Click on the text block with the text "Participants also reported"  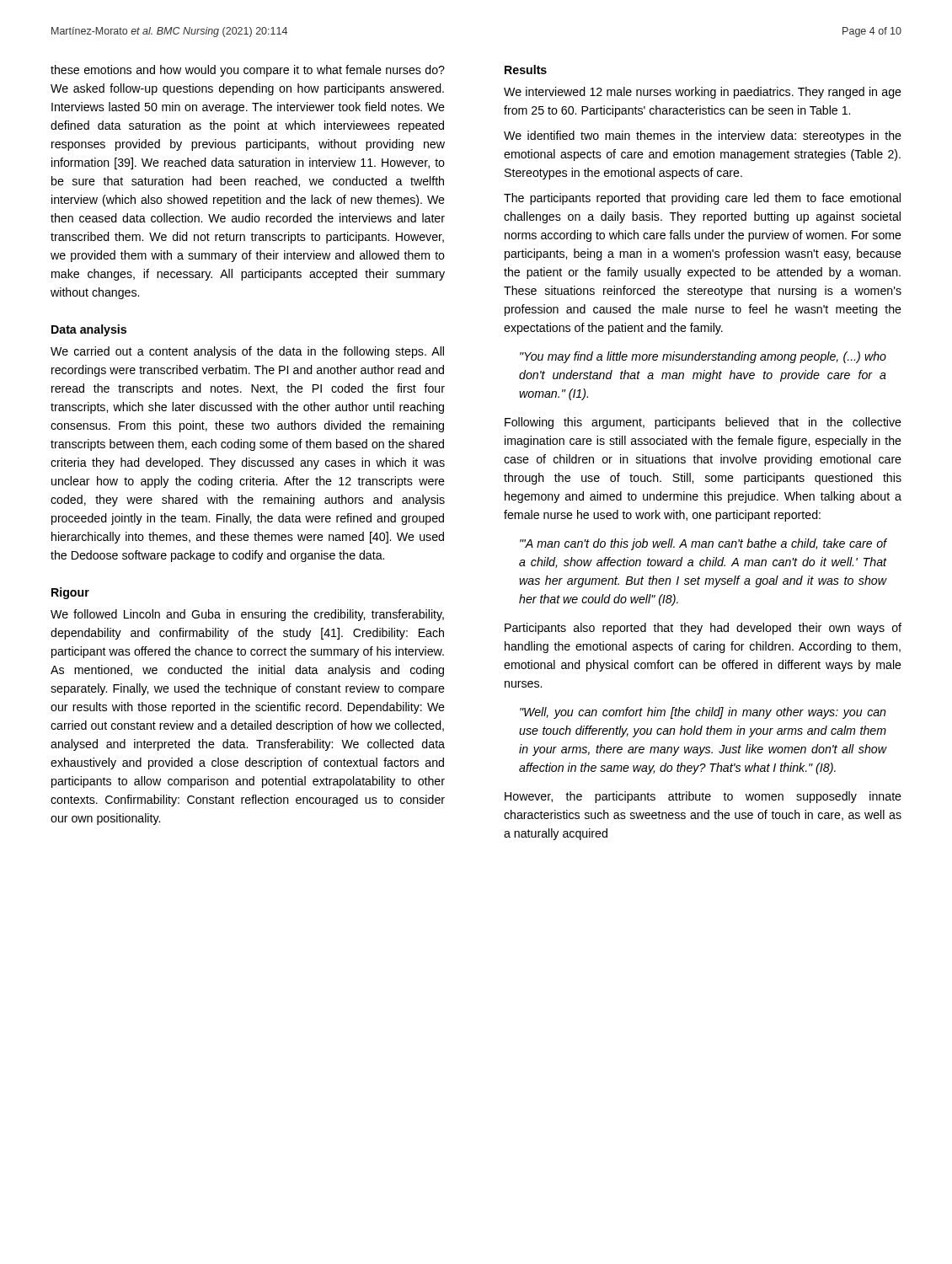(x=703, y=656)
